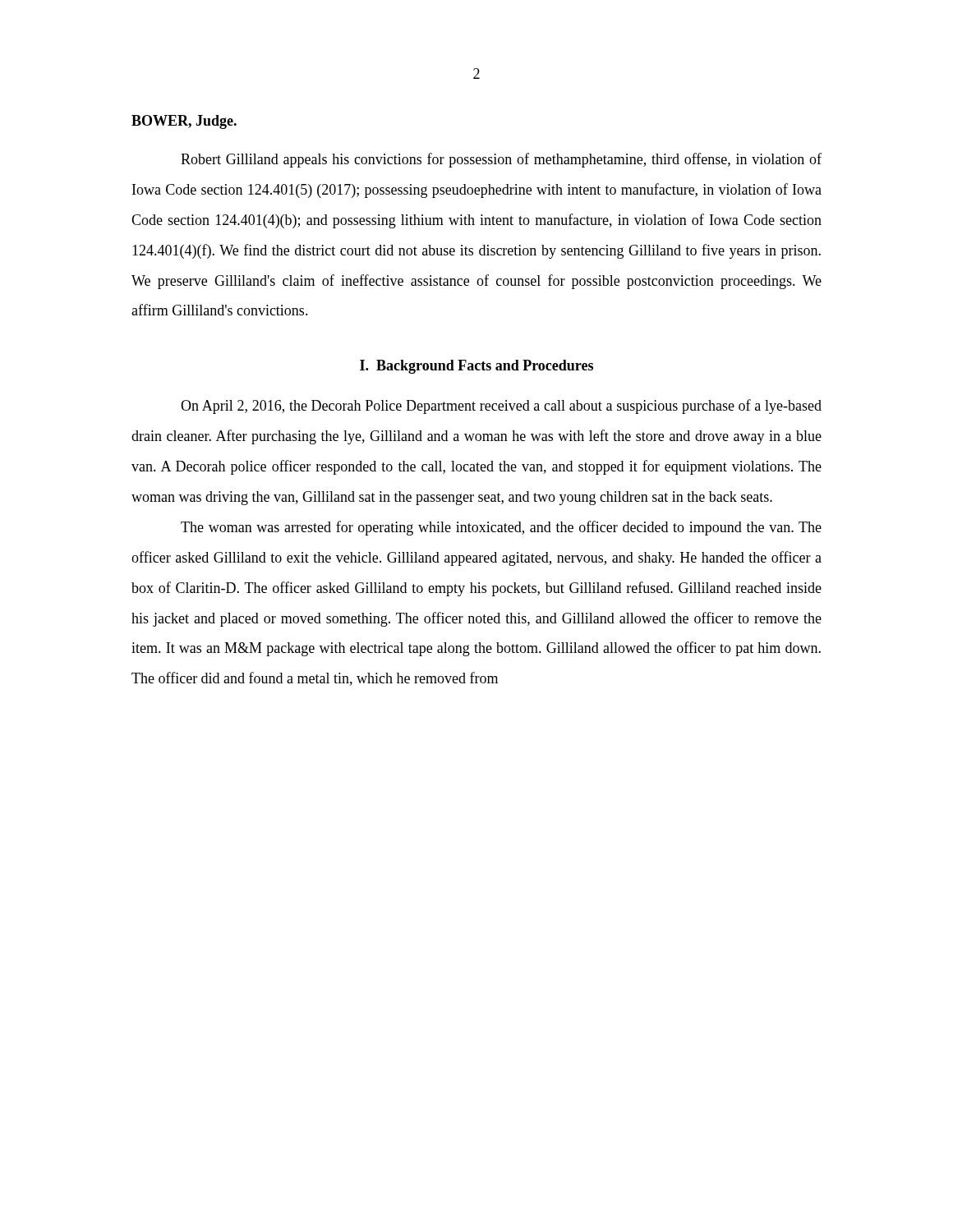Click on the text block containing "The woman was arrested for"
The image size is (953, 1232).
[476, 603]
